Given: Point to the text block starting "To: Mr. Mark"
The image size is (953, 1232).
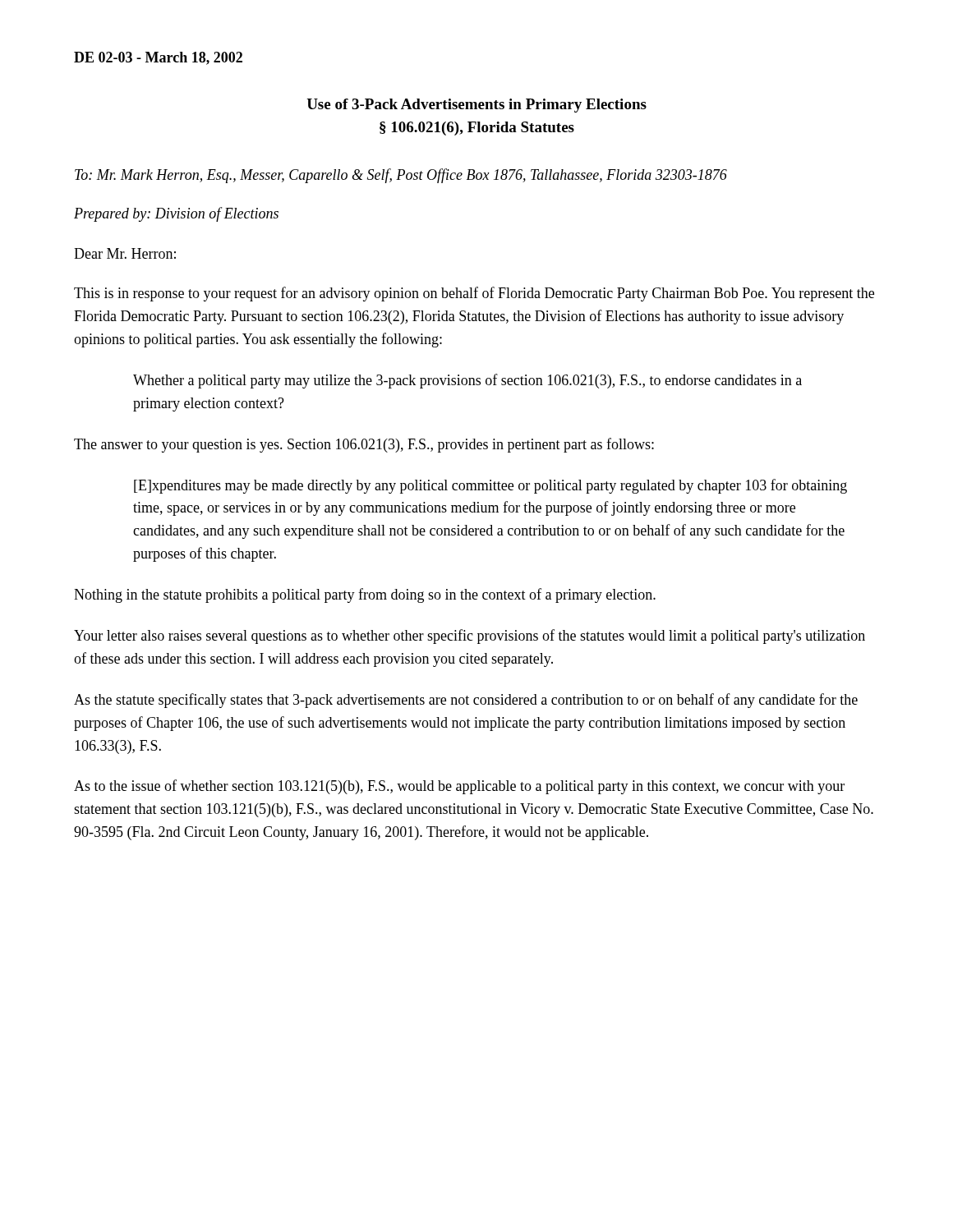Looking at the screenshot, I should click(400, 175).
